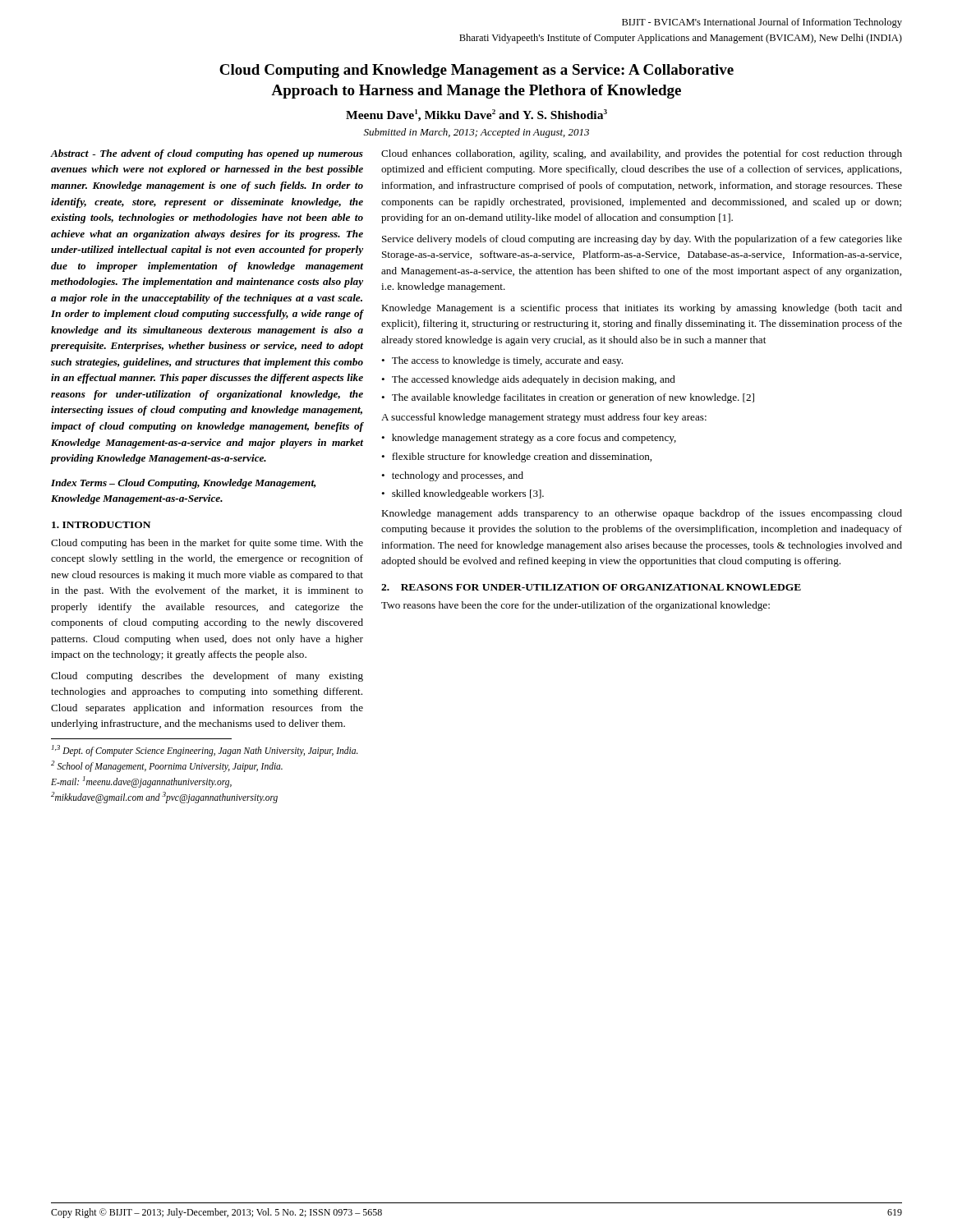Image resolution: width=953 pixels, height=1232 pixels.
Task: Locate the text block with the text "Index Terms –"
Action: coord(184,490)
